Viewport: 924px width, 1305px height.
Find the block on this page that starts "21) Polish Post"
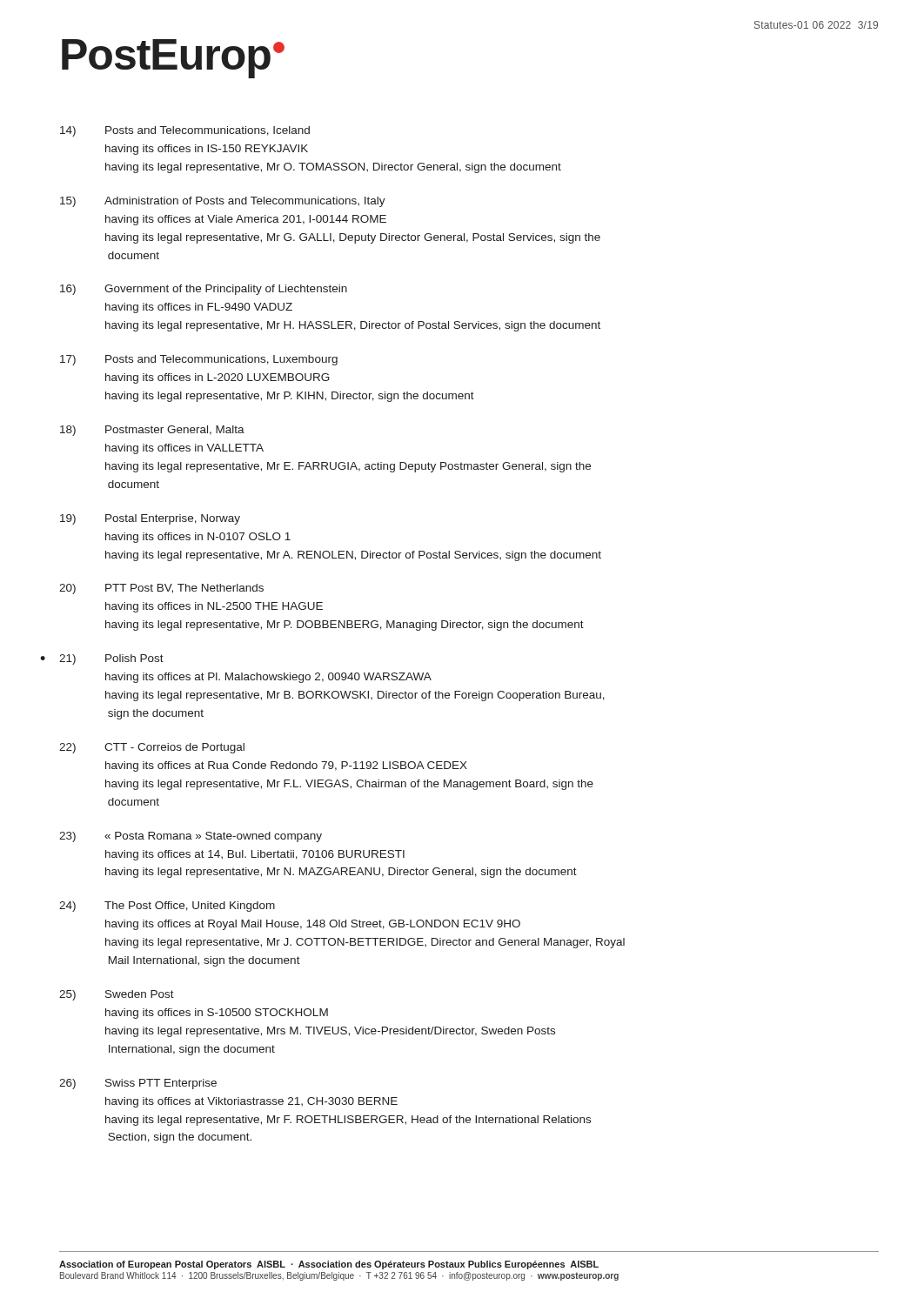pyautogui.click(x=469, y=686)
